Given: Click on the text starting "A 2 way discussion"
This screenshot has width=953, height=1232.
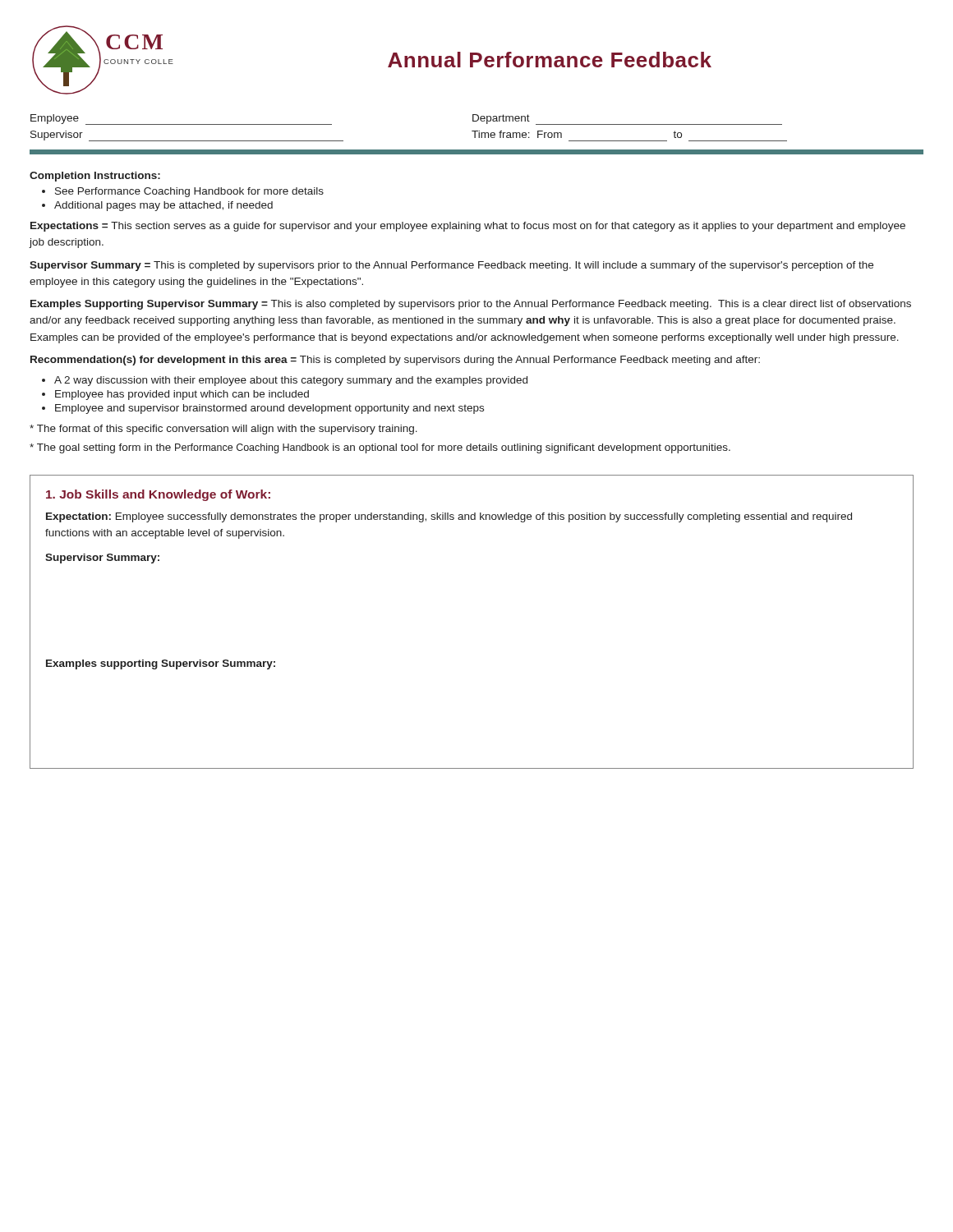Looking at the screenshot, I should (291, 380).
